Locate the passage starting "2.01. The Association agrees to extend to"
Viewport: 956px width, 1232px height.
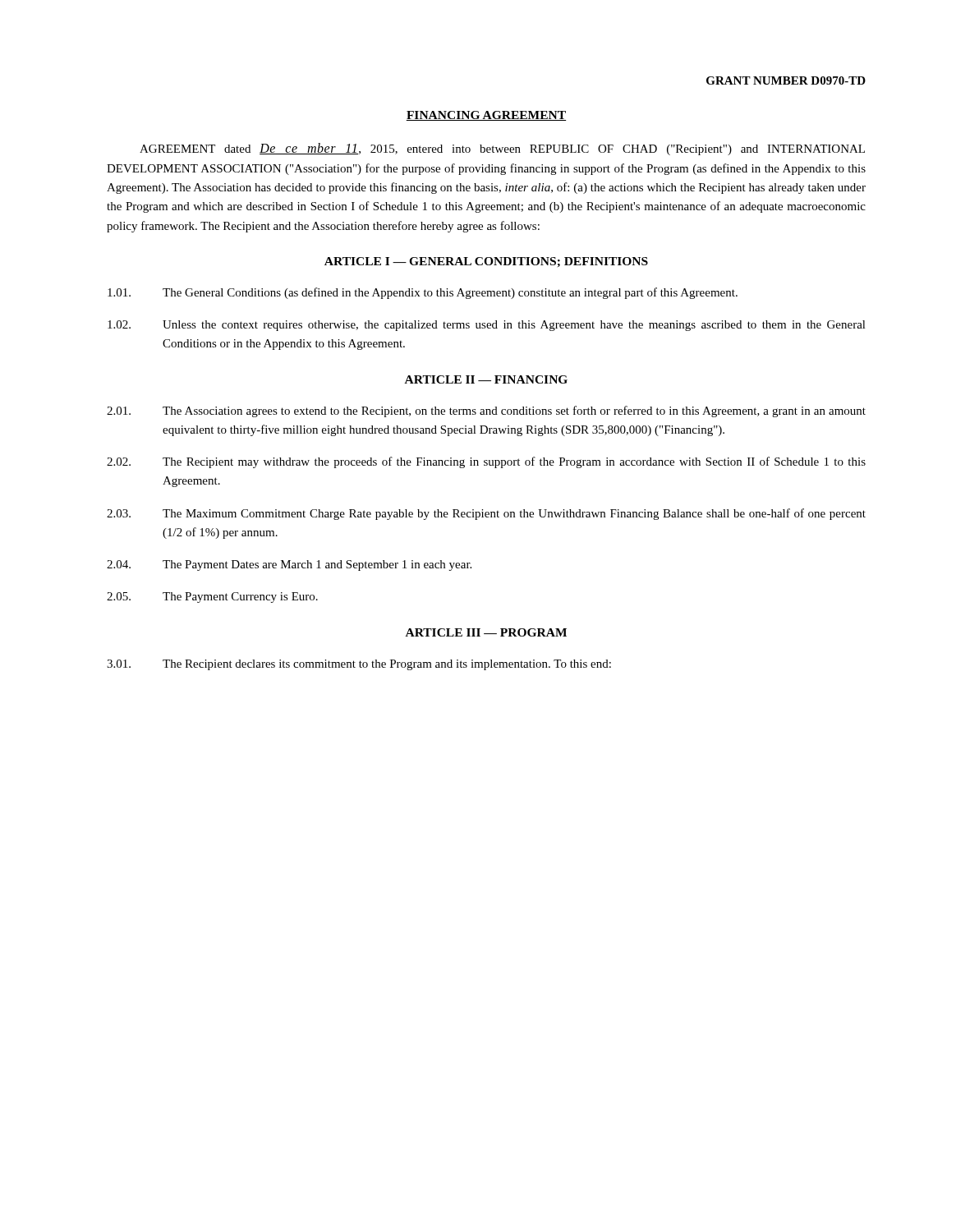[x=486, y=420]
